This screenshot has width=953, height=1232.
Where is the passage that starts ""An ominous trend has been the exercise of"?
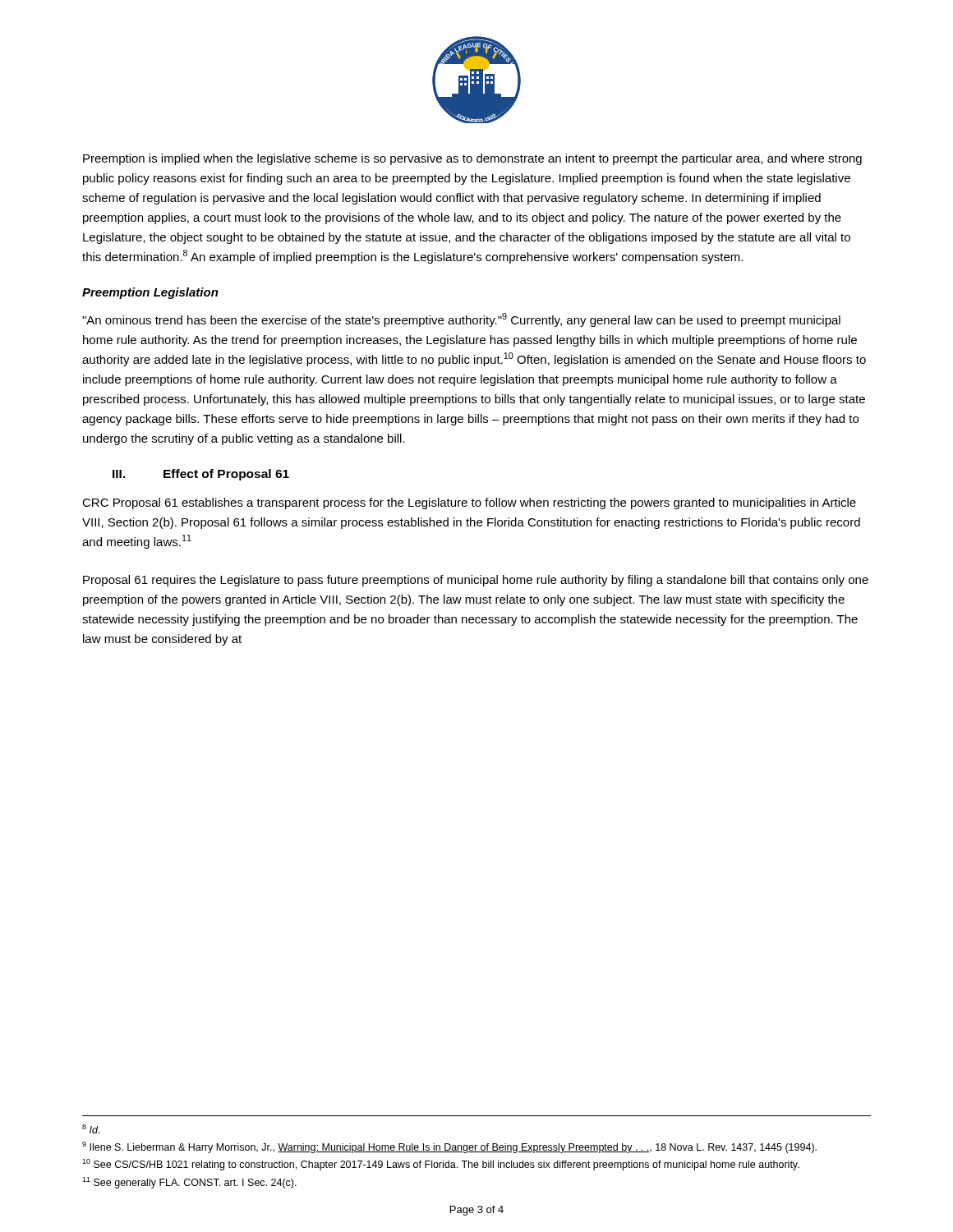(x=474, y=378)
